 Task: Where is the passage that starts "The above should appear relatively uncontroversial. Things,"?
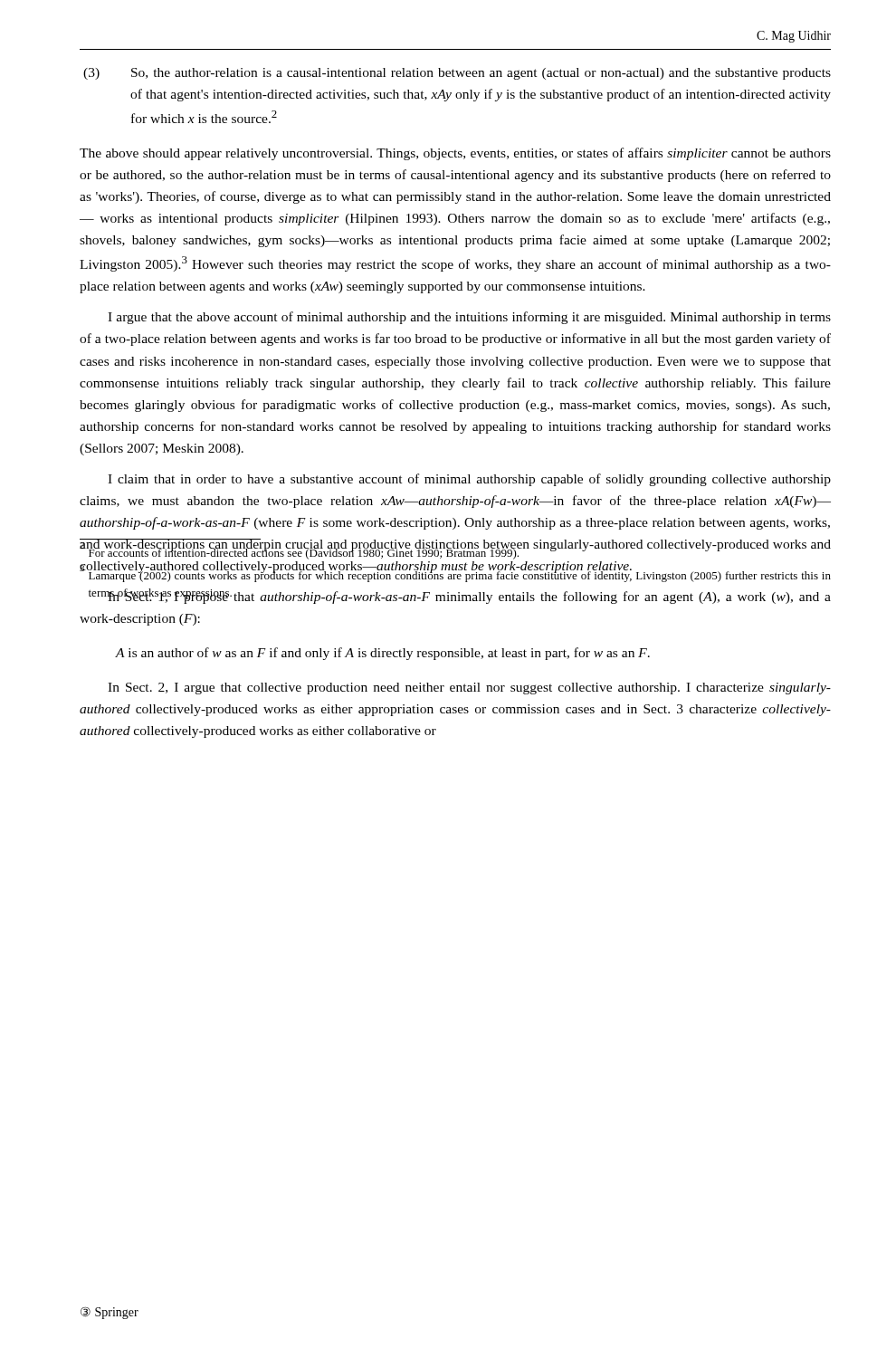point(455,220)
